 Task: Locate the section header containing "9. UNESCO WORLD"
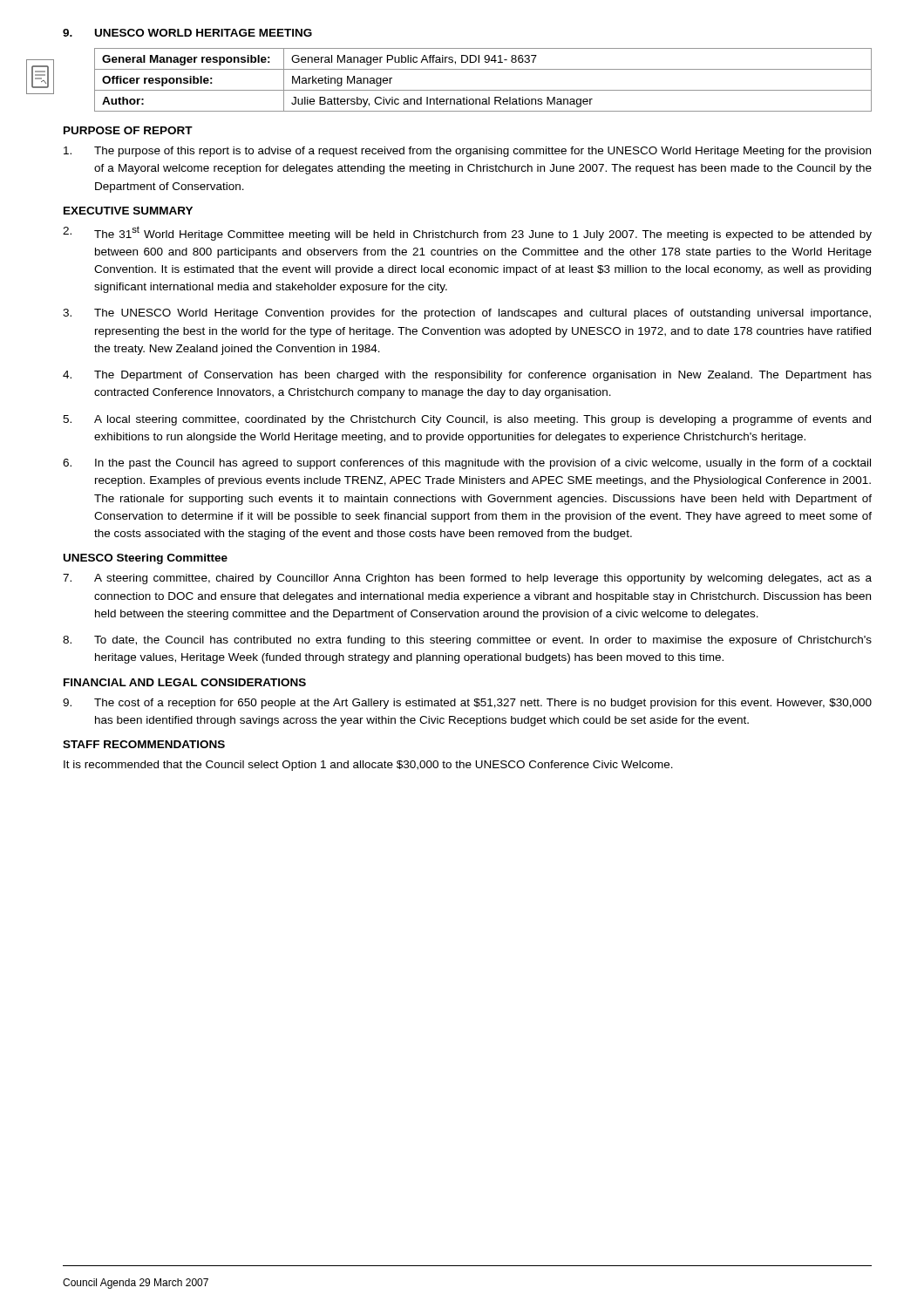click(x=188, y=33)
